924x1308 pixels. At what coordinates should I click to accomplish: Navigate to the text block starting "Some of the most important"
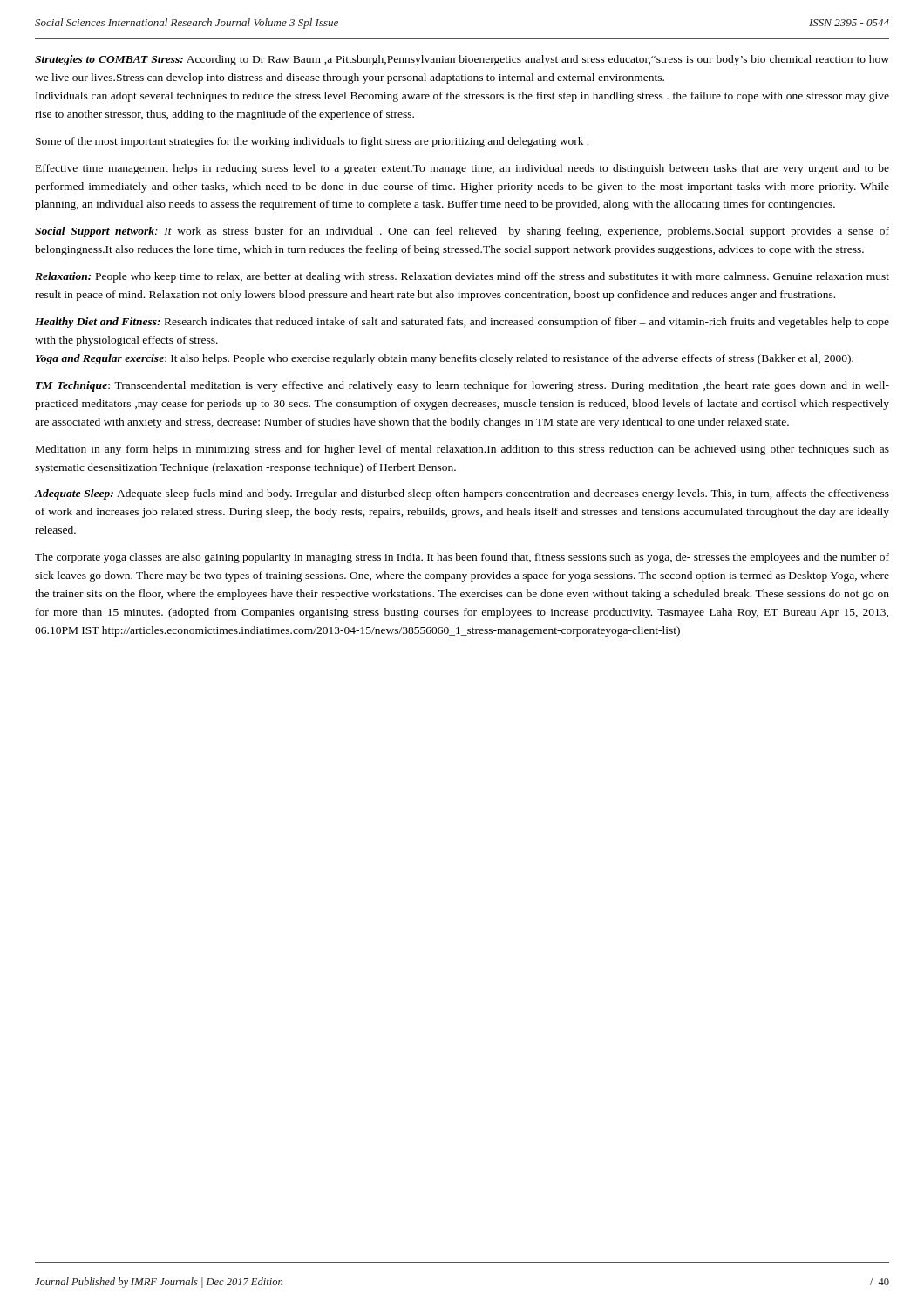(x=312, y=141)
